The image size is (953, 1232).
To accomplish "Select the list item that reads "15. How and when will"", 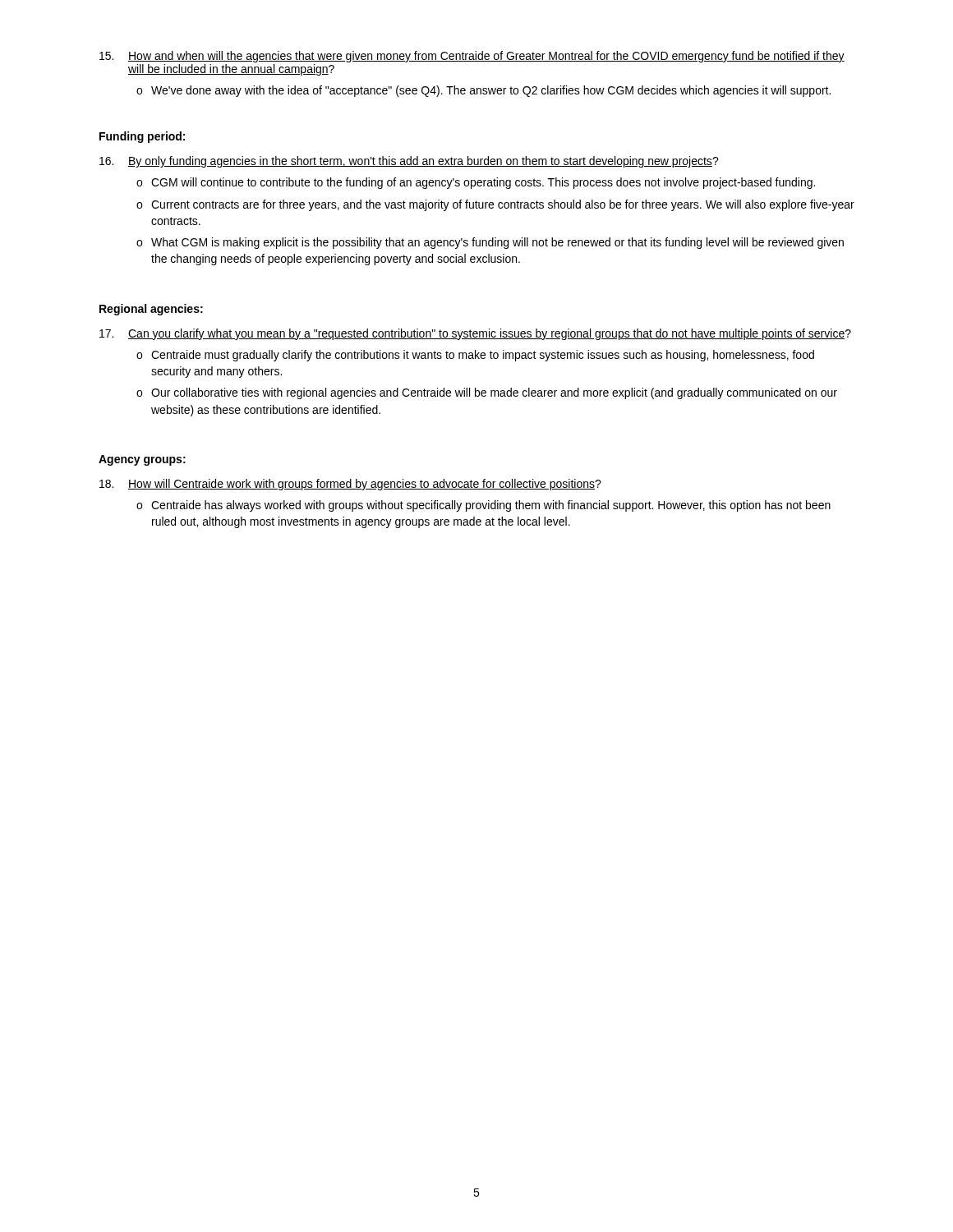I will [476, 77].
